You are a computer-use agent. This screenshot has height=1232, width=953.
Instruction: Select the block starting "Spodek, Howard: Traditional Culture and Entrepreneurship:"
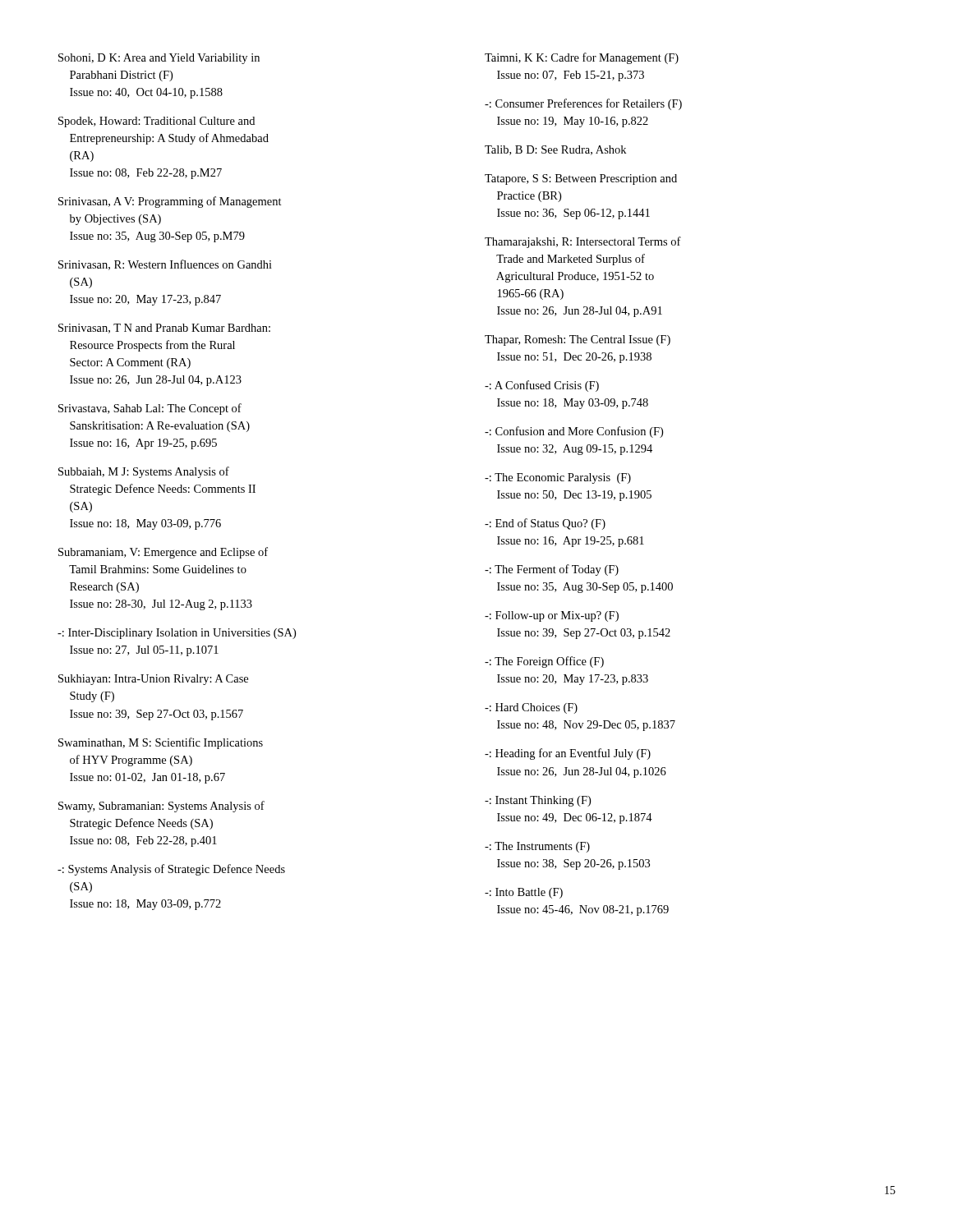coord(163,147)
